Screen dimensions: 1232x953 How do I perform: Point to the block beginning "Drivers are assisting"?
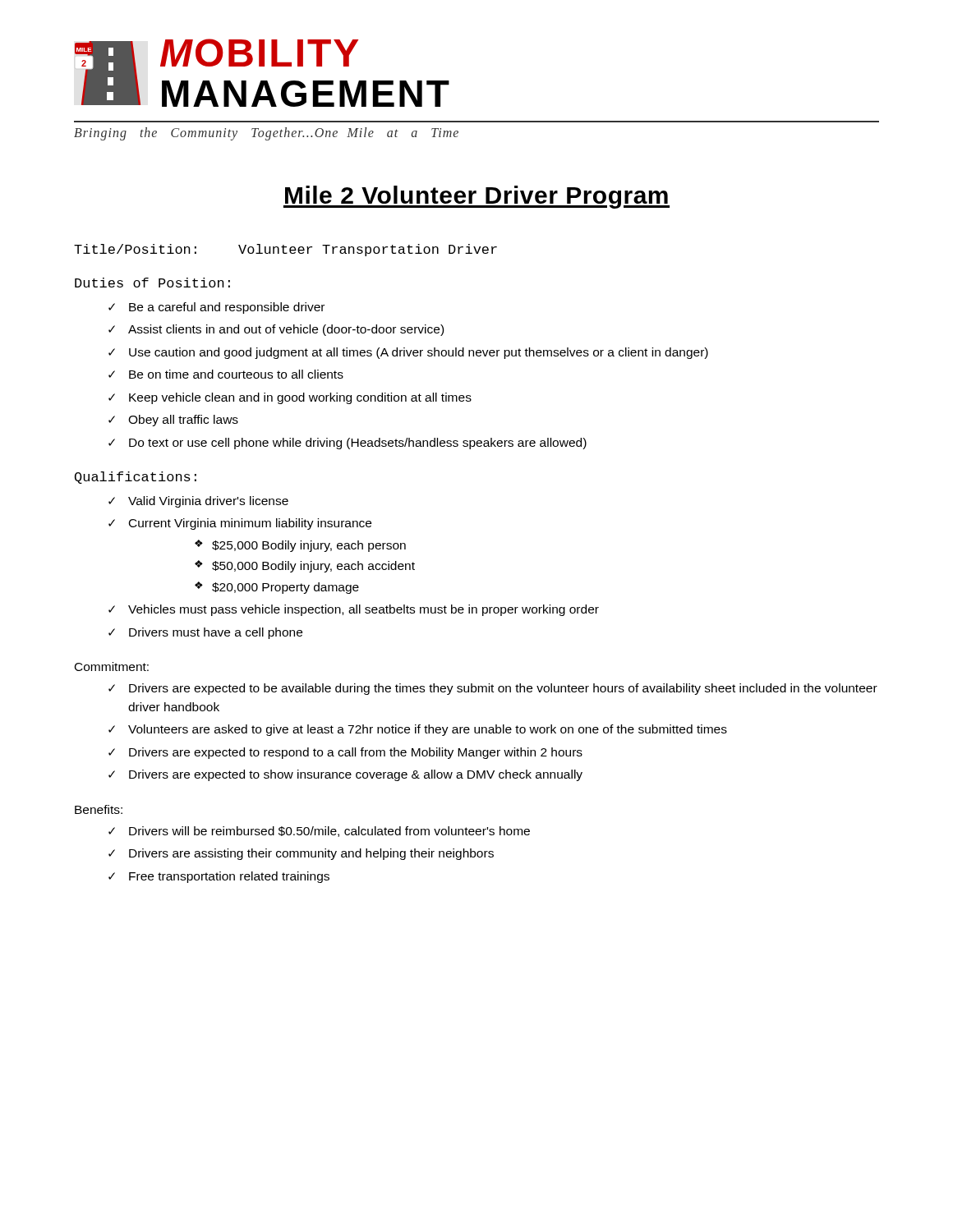[311, 853]
